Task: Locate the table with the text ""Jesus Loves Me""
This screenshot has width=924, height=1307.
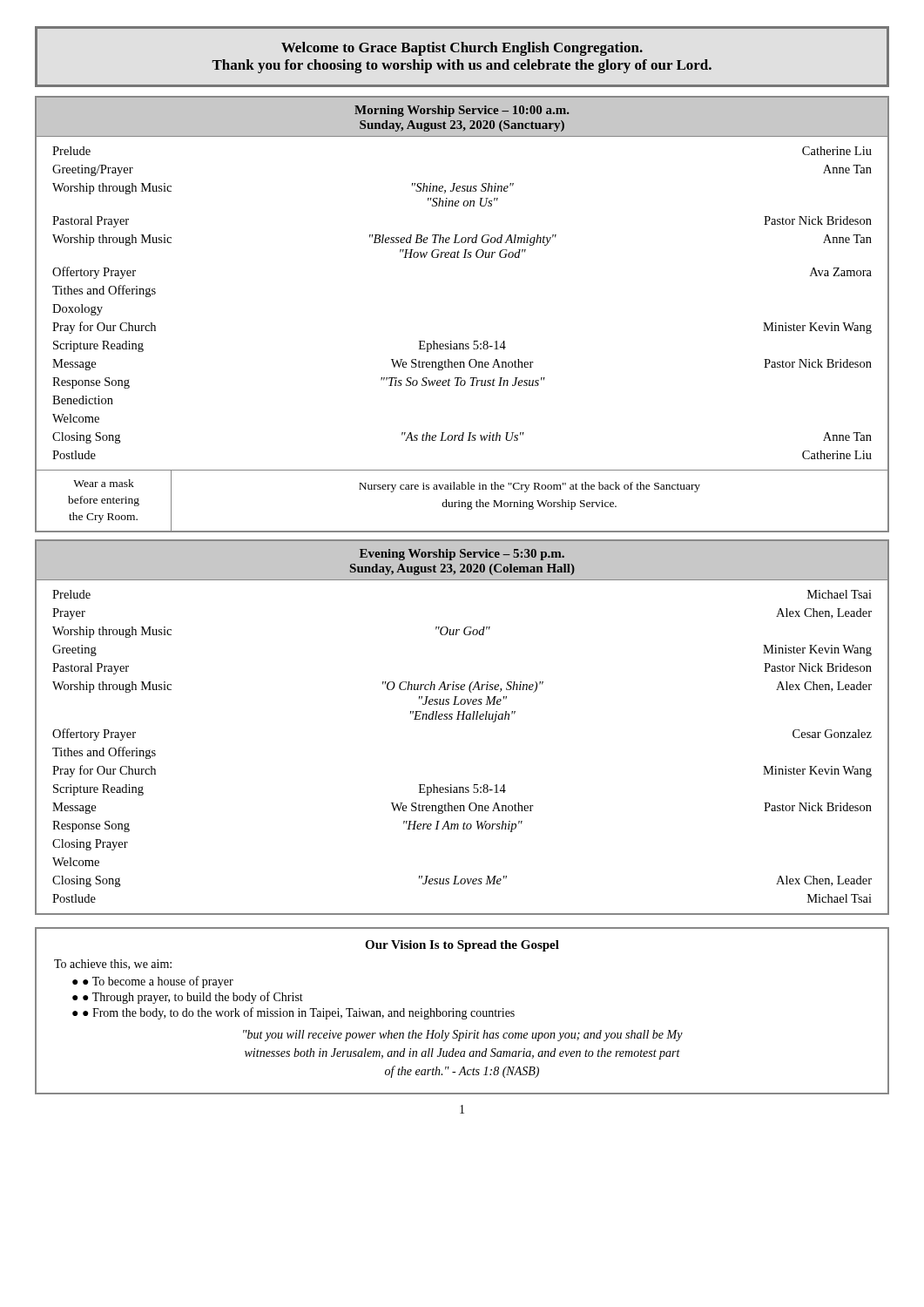Action: coord(462,746)
